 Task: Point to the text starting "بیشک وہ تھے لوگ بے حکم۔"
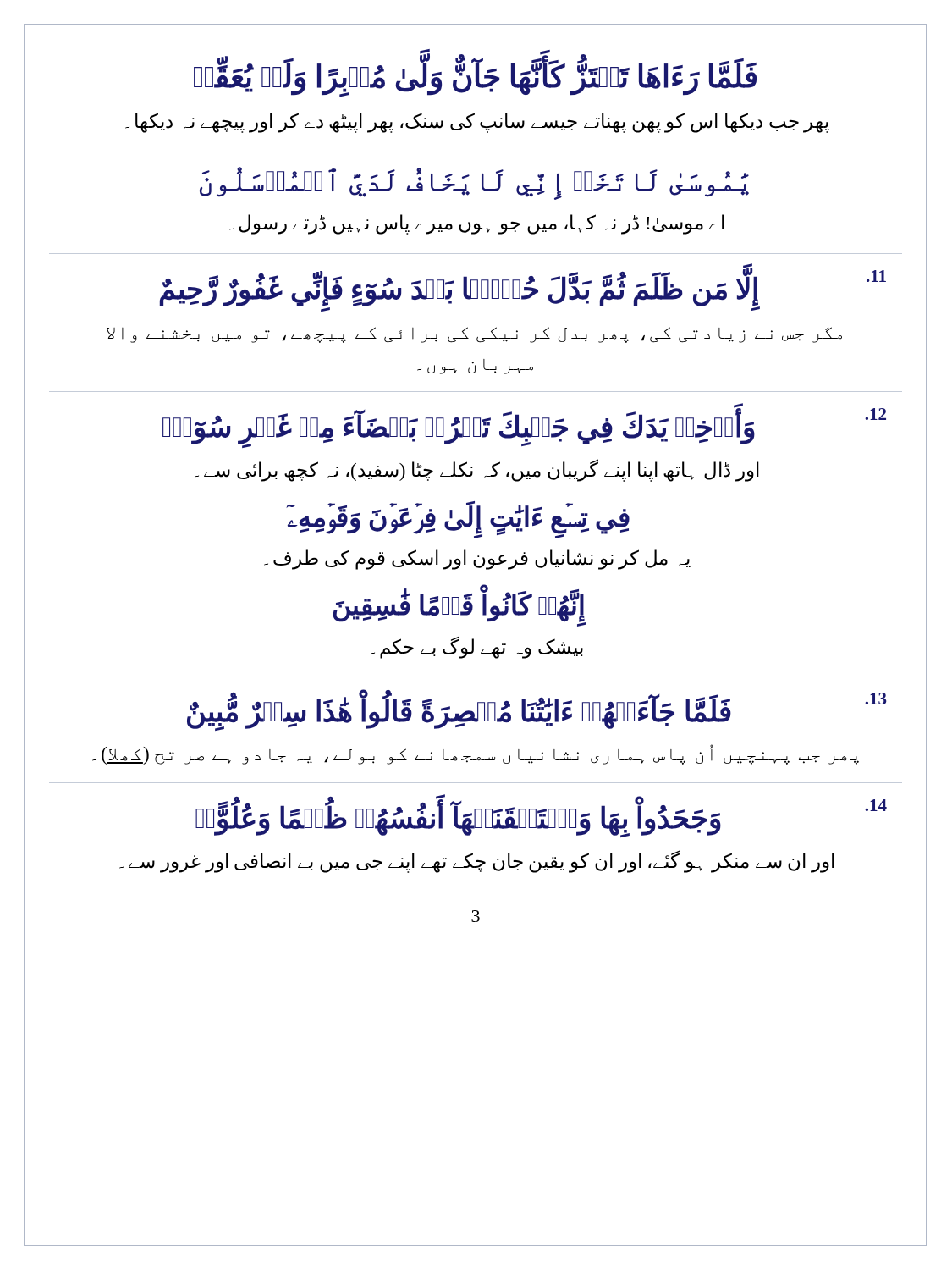pos(476,647)
